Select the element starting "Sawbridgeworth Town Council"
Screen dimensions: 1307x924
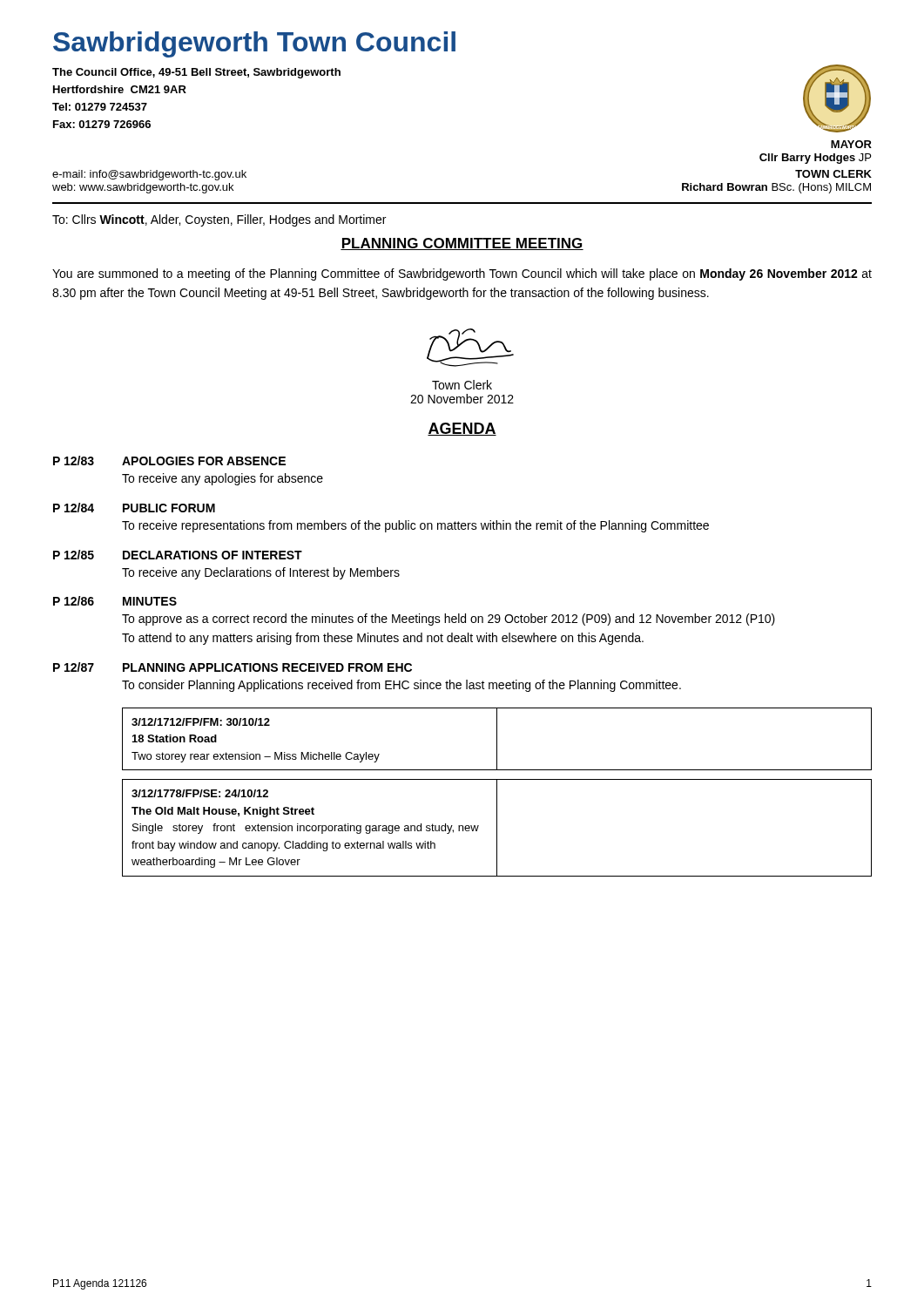255,42
